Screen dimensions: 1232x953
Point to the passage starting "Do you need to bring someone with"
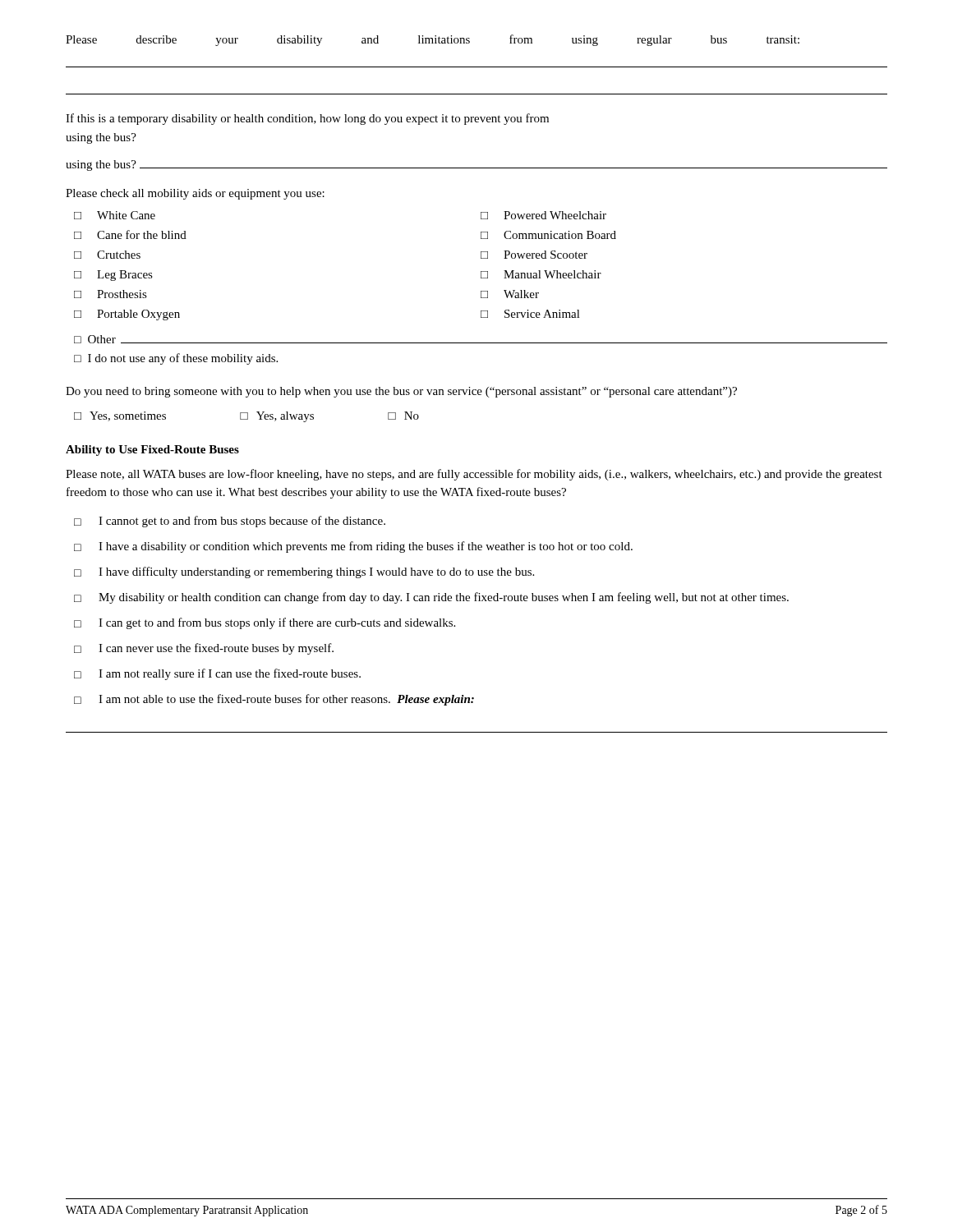point(402,391)
